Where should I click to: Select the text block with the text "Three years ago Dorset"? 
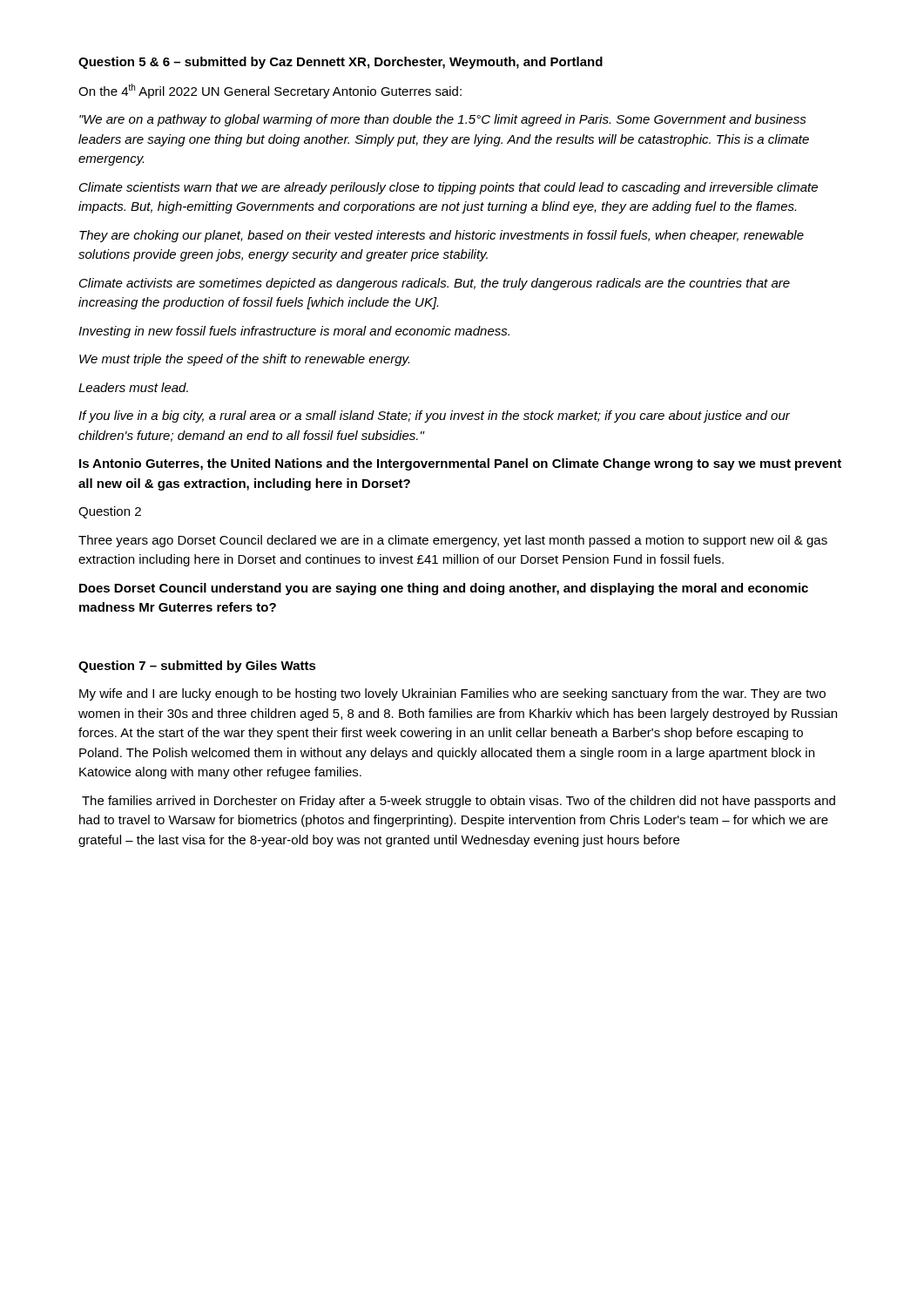[453, 549]
